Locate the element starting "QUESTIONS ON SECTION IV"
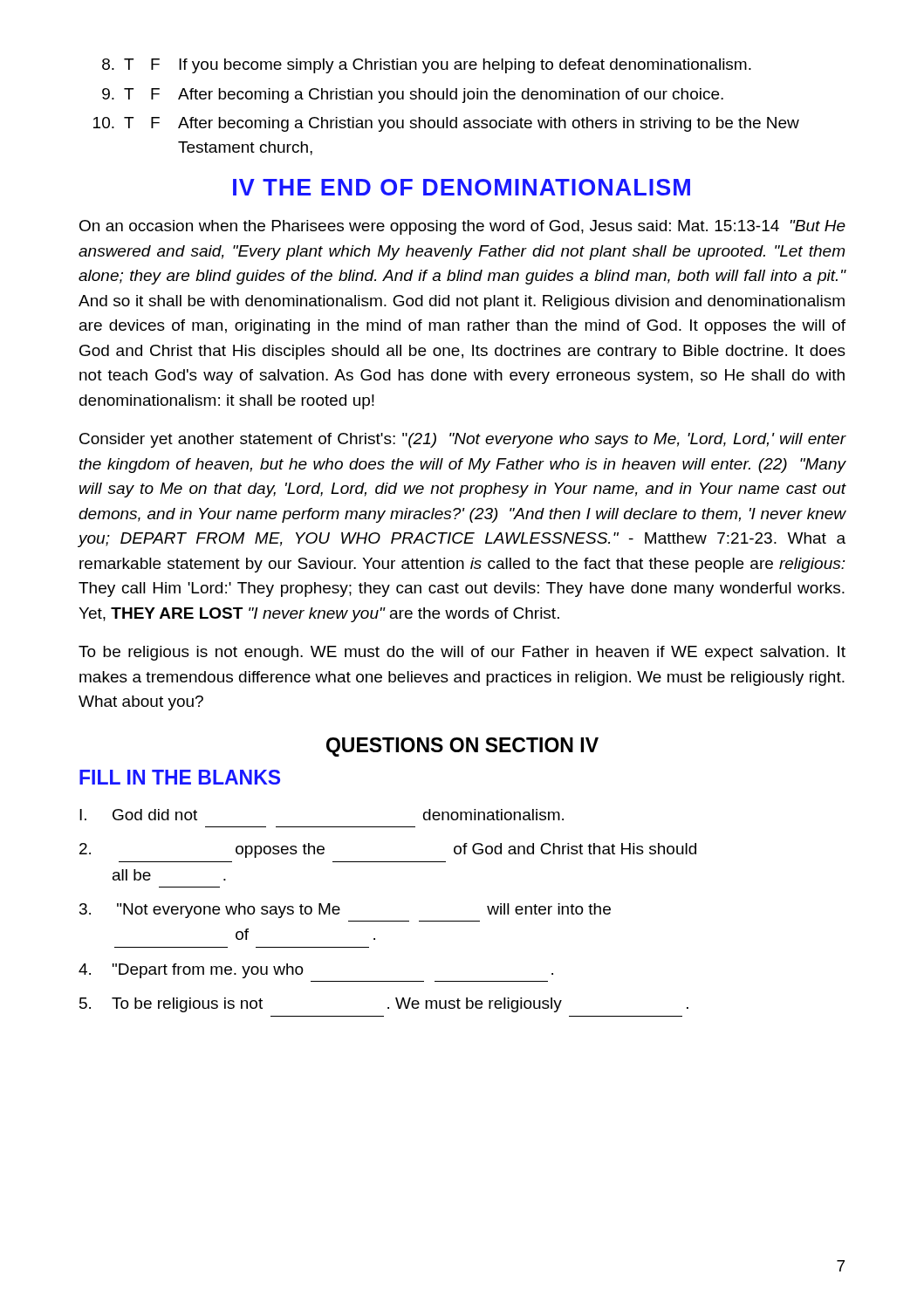This screenshot has width=924, height=1309. [462, 745]
